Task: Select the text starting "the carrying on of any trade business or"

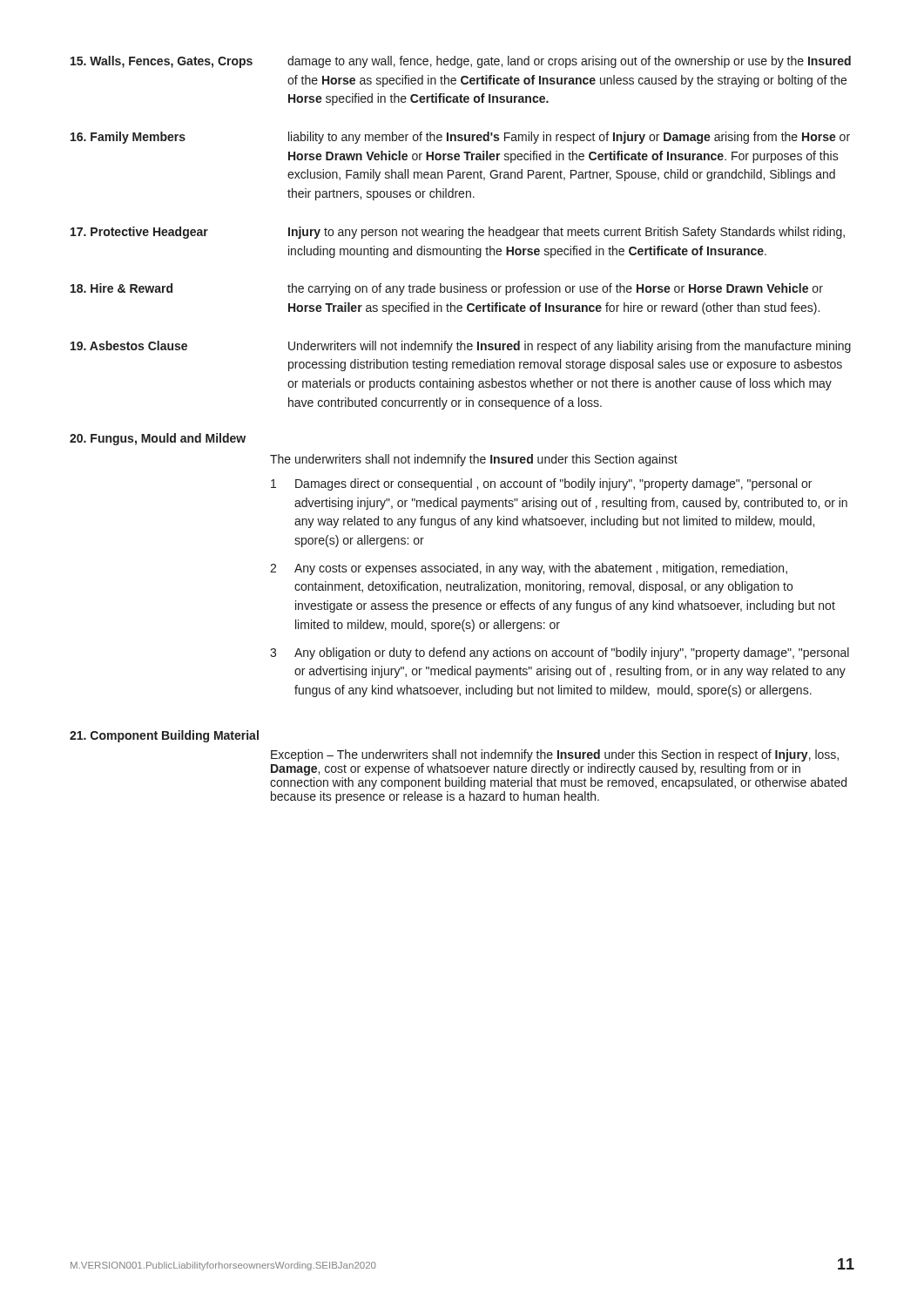Action: pos(555,298)
